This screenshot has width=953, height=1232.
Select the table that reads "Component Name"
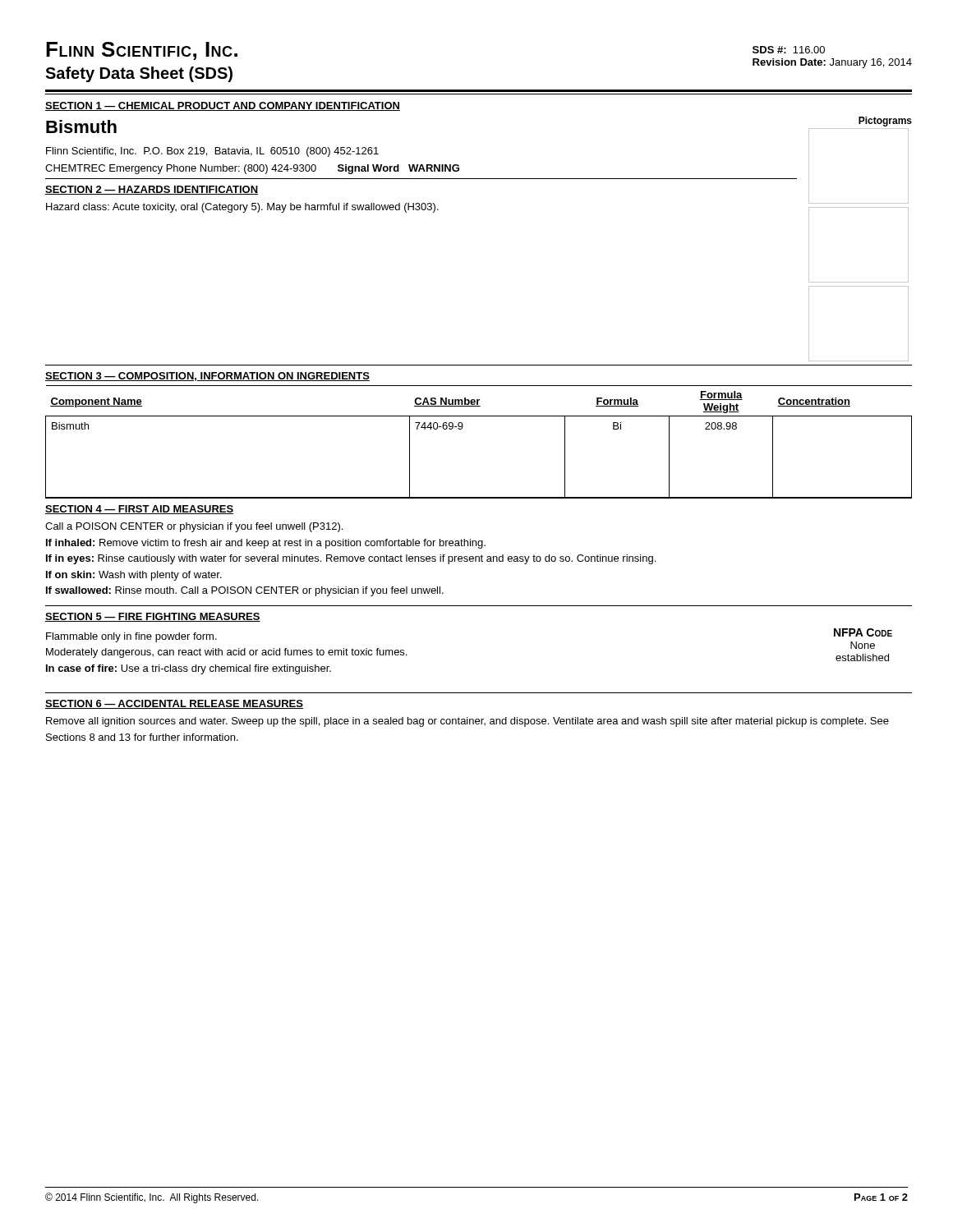[479, 441]
